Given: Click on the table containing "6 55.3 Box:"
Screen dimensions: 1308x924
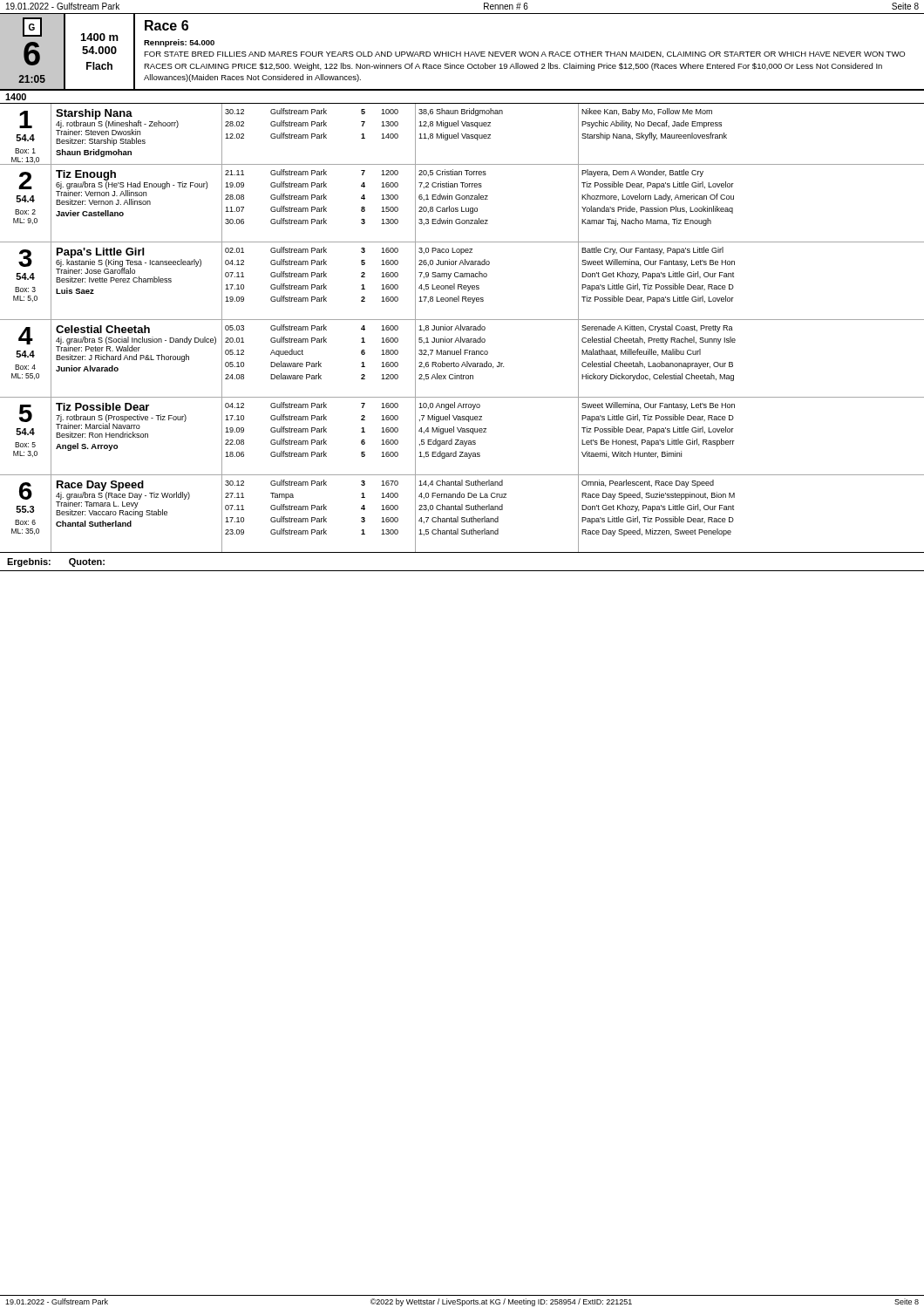Looking at the screenshot, I should (x=462, y=514).
